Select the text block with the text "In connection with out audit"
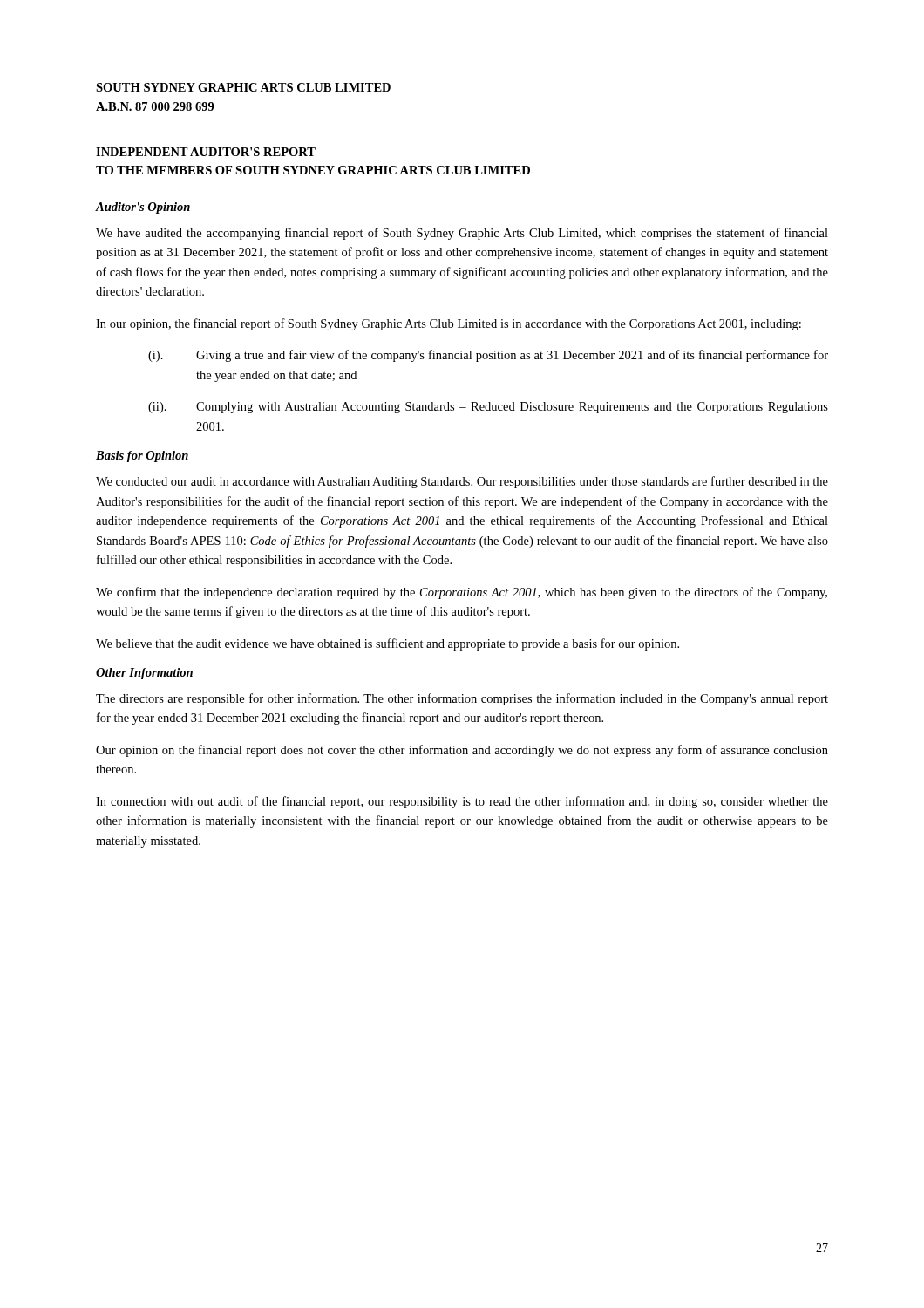 point(462,821)
